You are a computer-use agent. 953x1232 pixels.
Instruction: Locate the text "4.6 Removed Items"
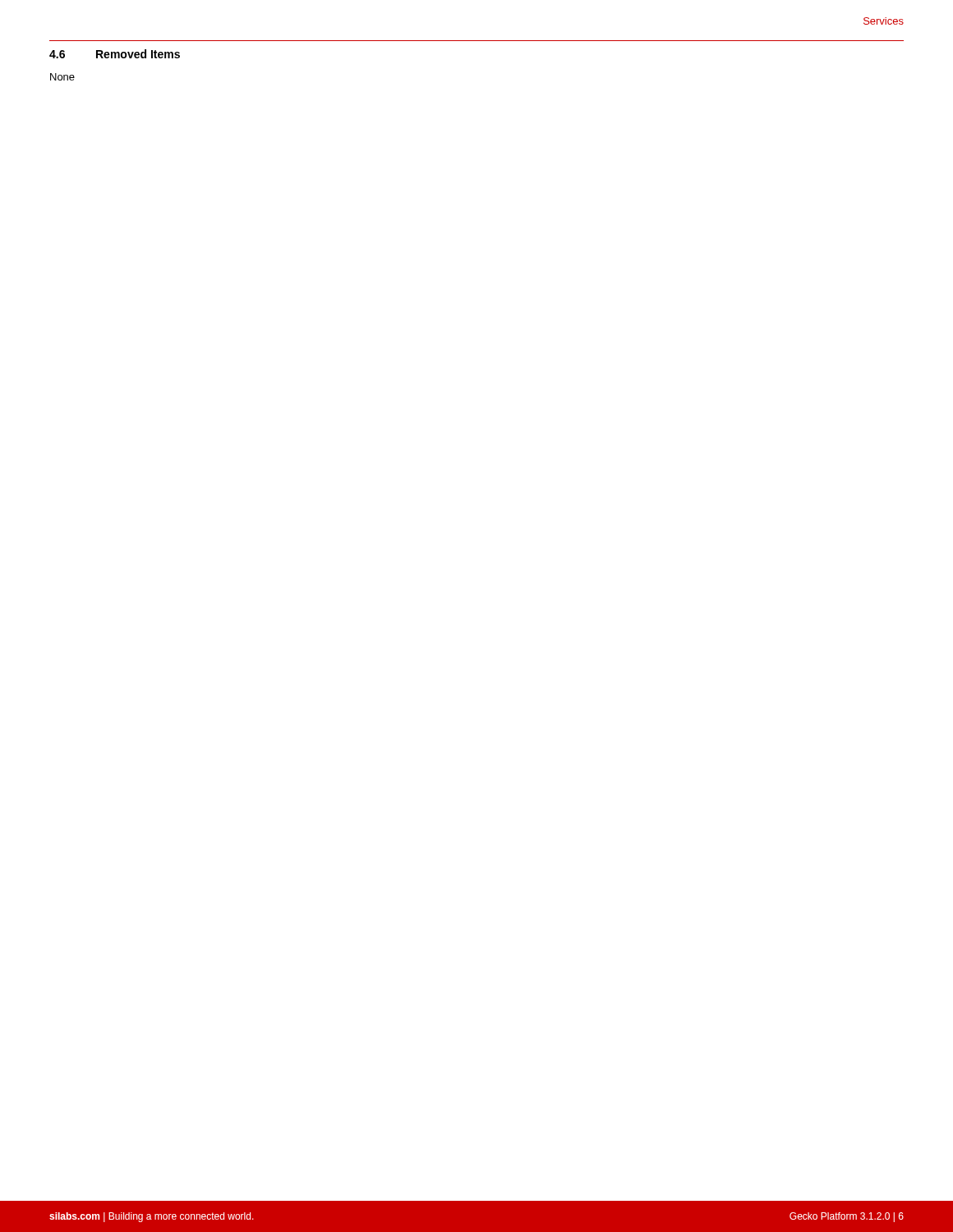tap(115, 54)
